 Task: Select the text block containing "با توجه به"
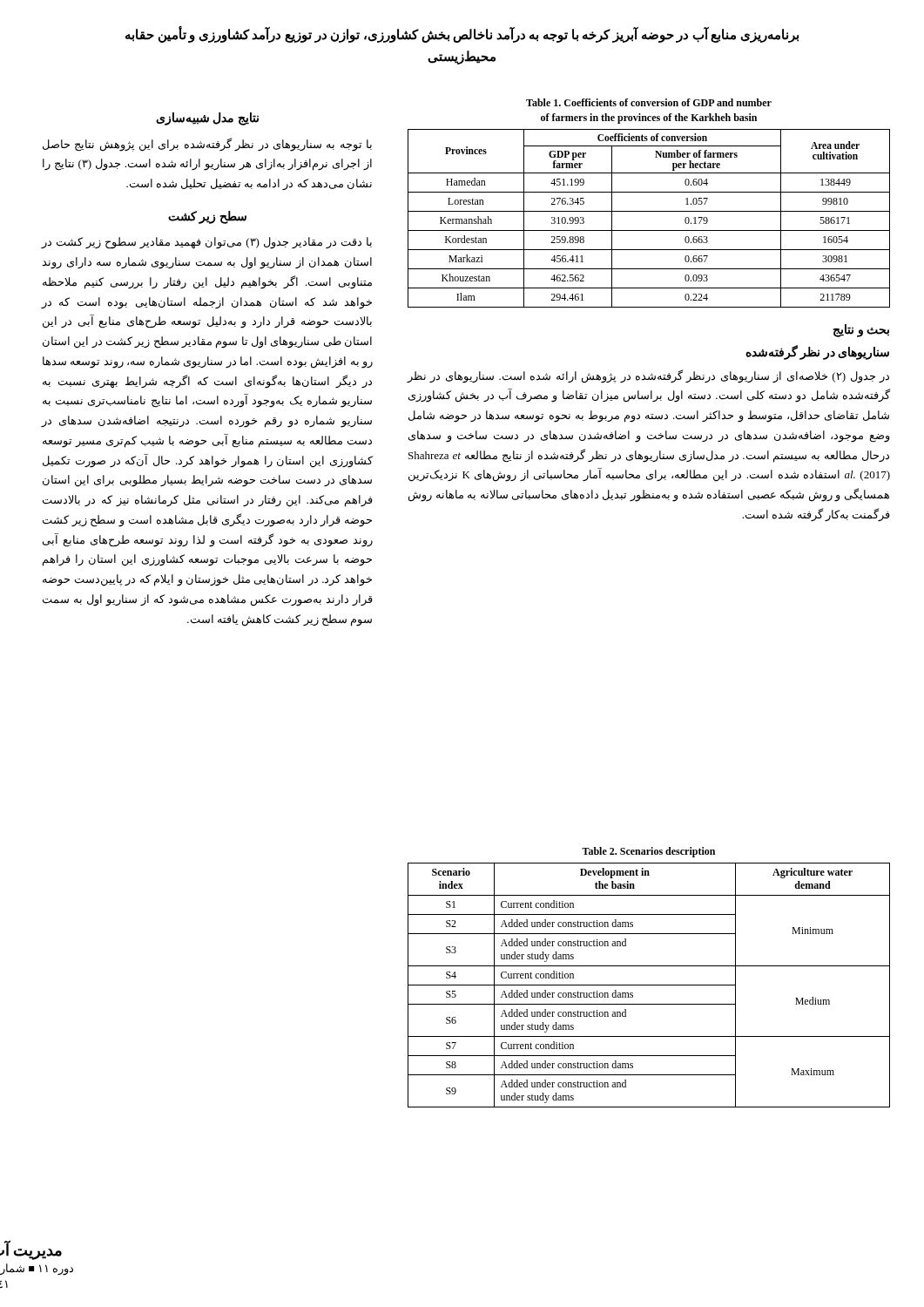coord(207,164)
